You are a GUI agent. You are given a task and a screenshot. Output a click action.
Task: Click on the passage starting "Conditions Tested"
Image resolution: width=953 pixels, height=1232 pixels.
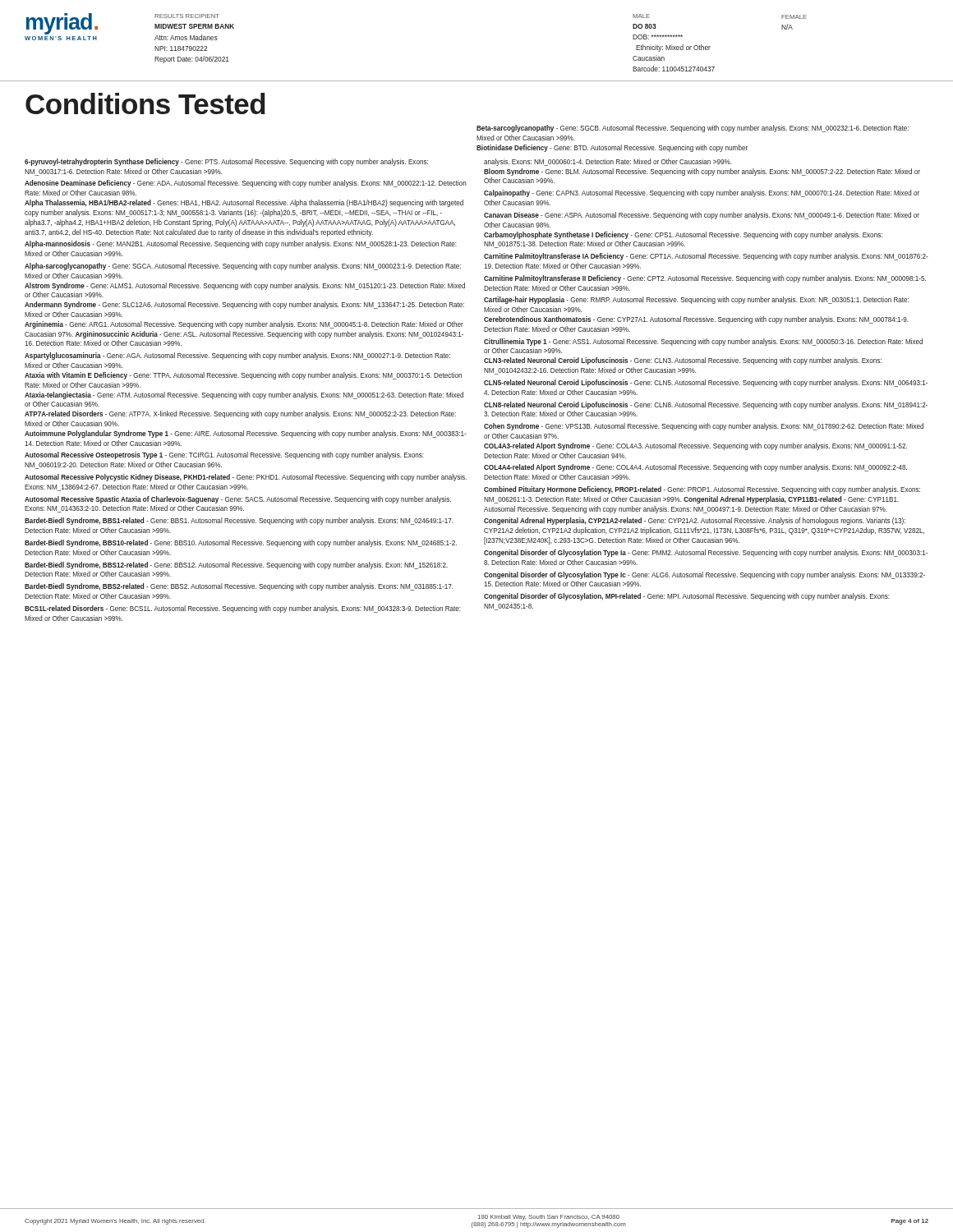pyautogui.click(x=146, y=104)
